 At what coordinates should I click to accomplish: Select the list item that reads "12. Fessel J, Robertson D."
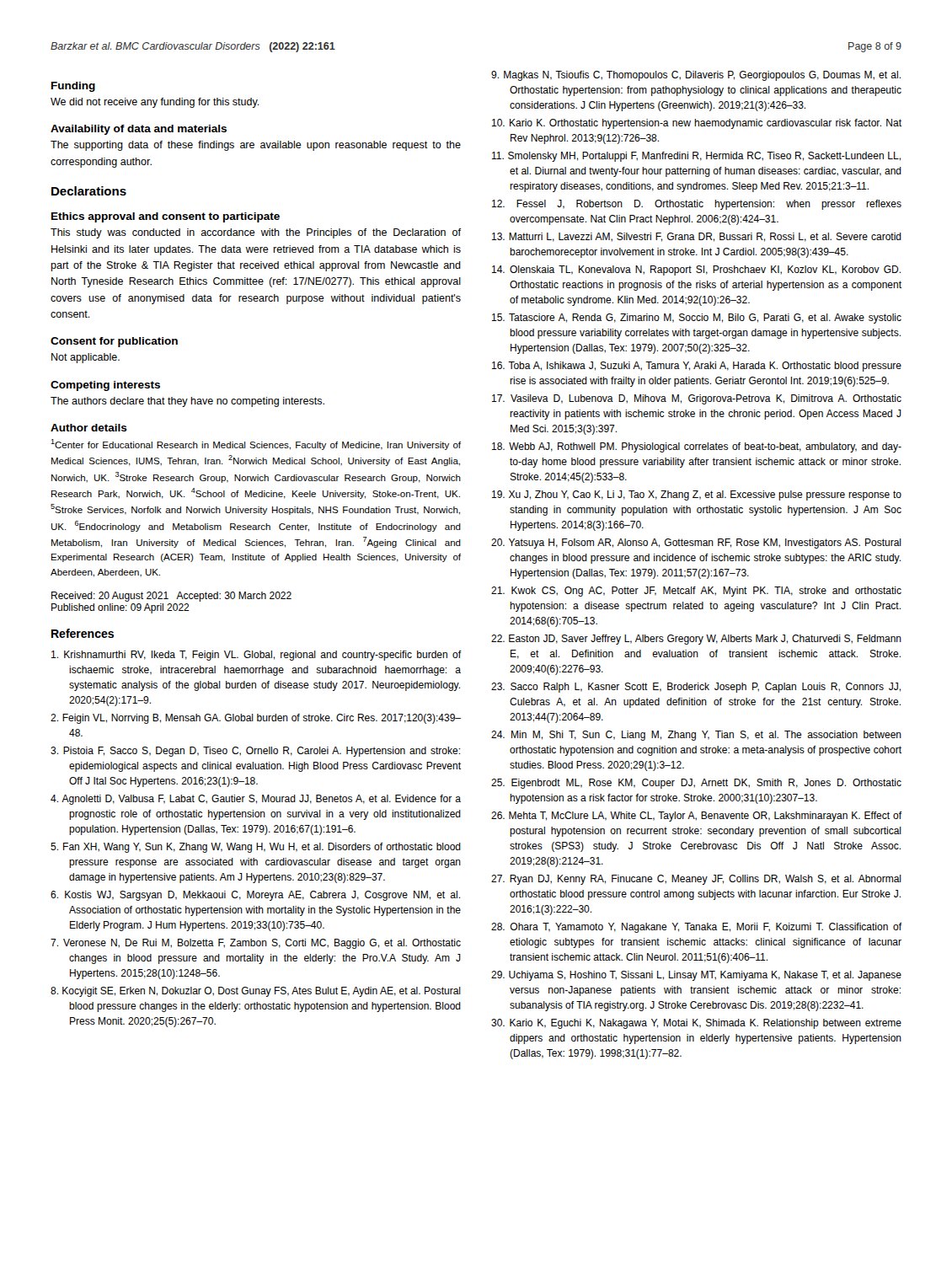[x=696, y=212]
